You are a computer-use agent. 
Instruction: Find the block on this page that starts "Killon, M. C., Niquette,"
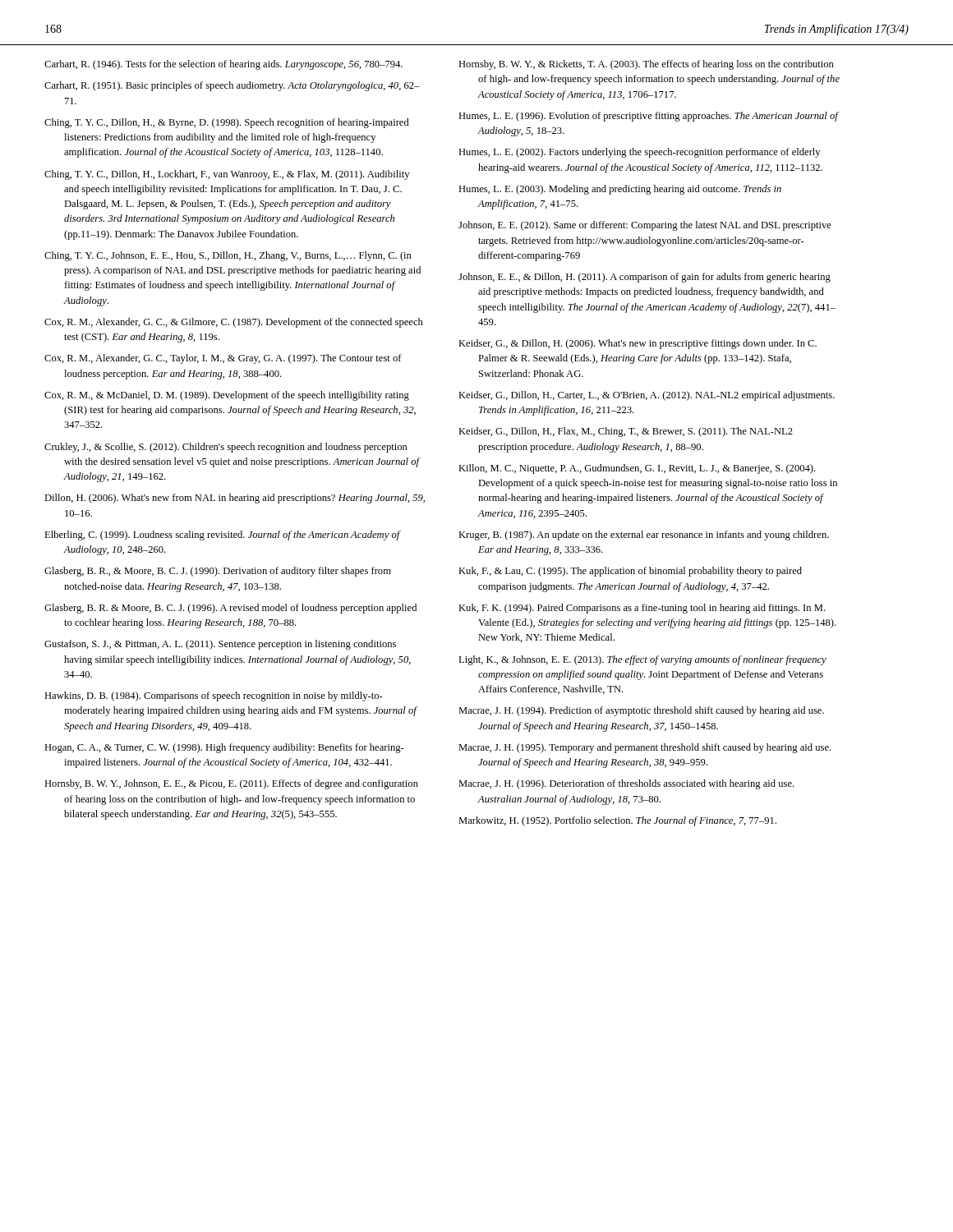(x=648, y=490)
